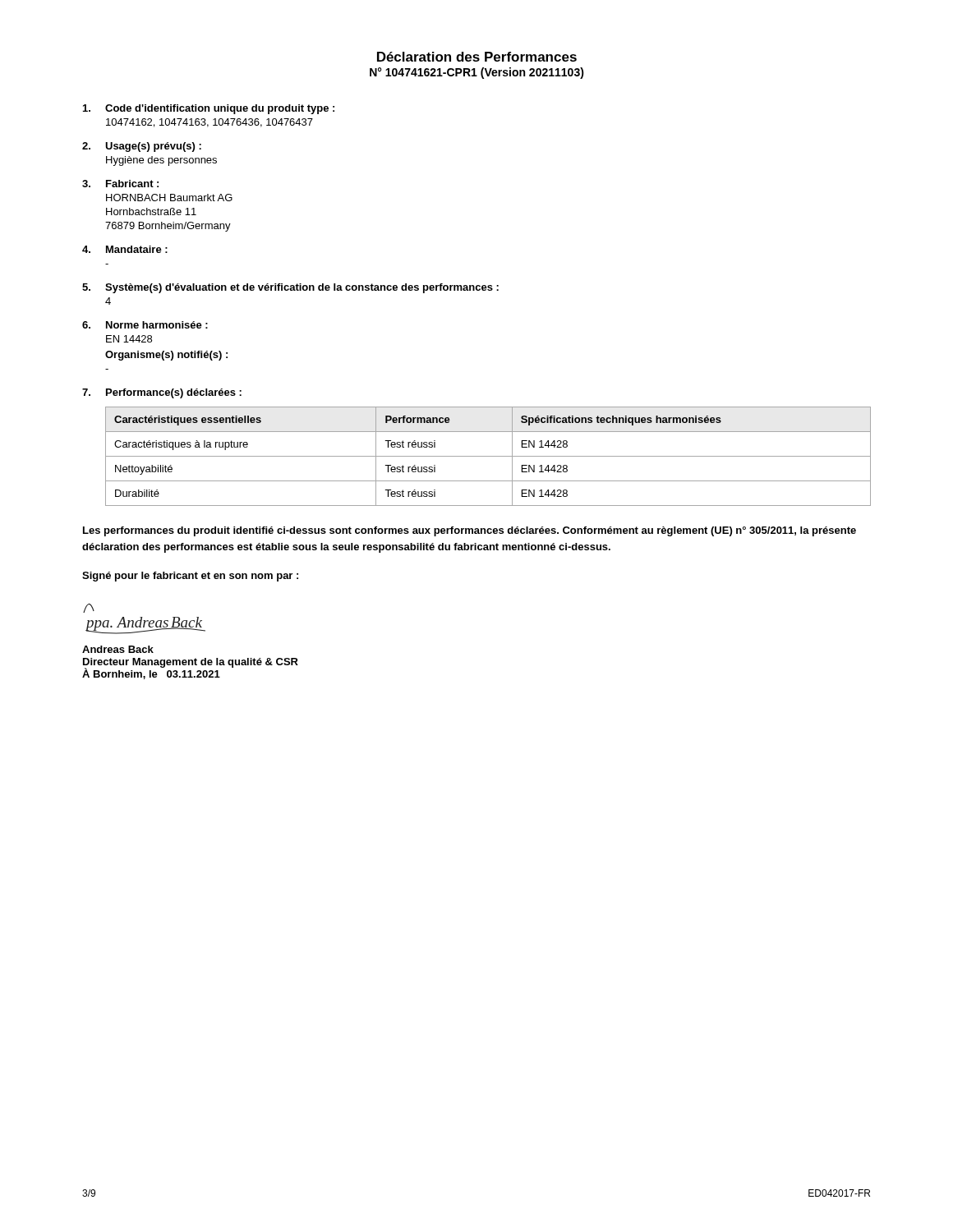The image size is (953, 1232).
Task: Click the passage that begins "Les performances du produit identifié"
Action: [x=469, y=538]
